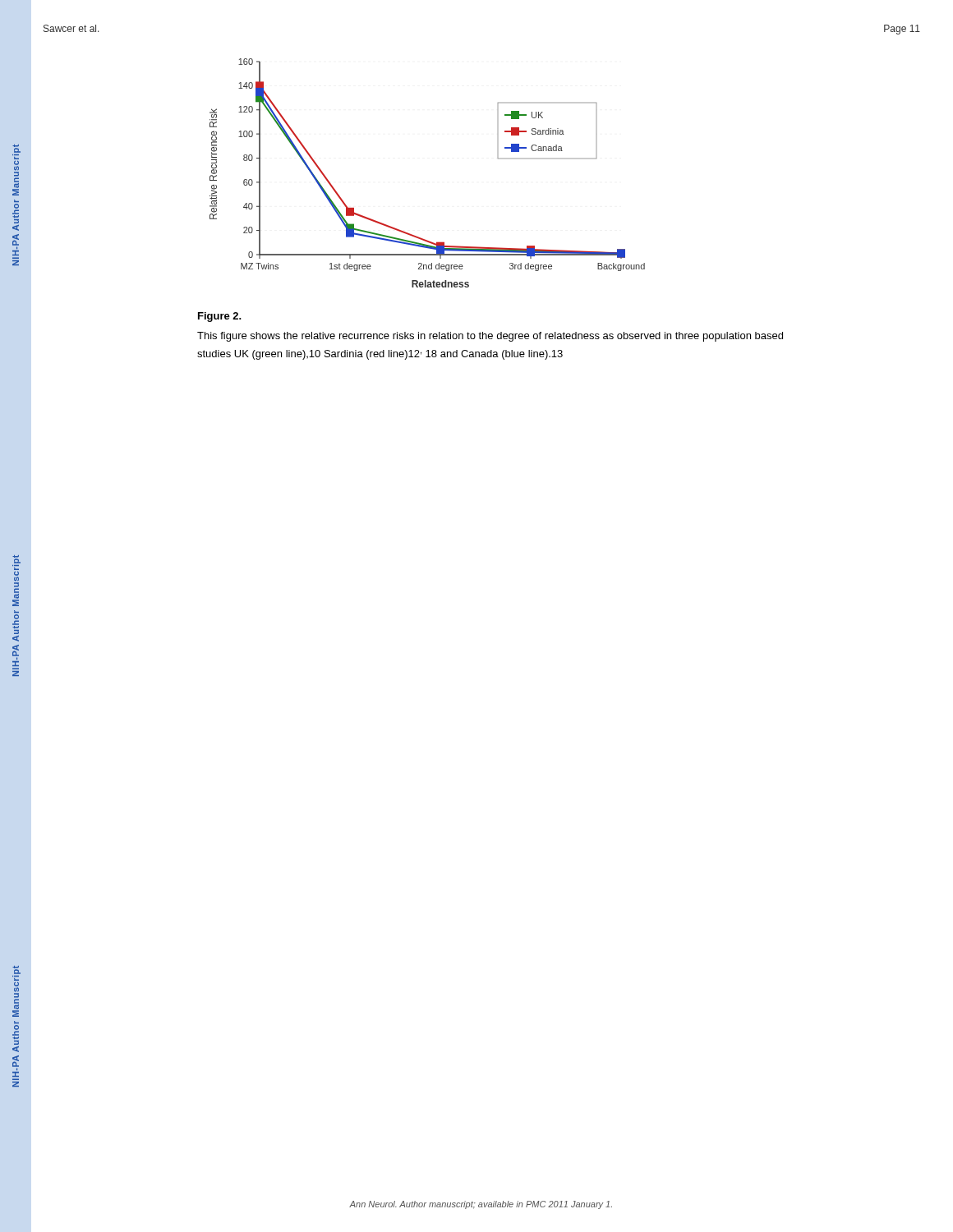
Task: Select the line chart
Action: 481,172
